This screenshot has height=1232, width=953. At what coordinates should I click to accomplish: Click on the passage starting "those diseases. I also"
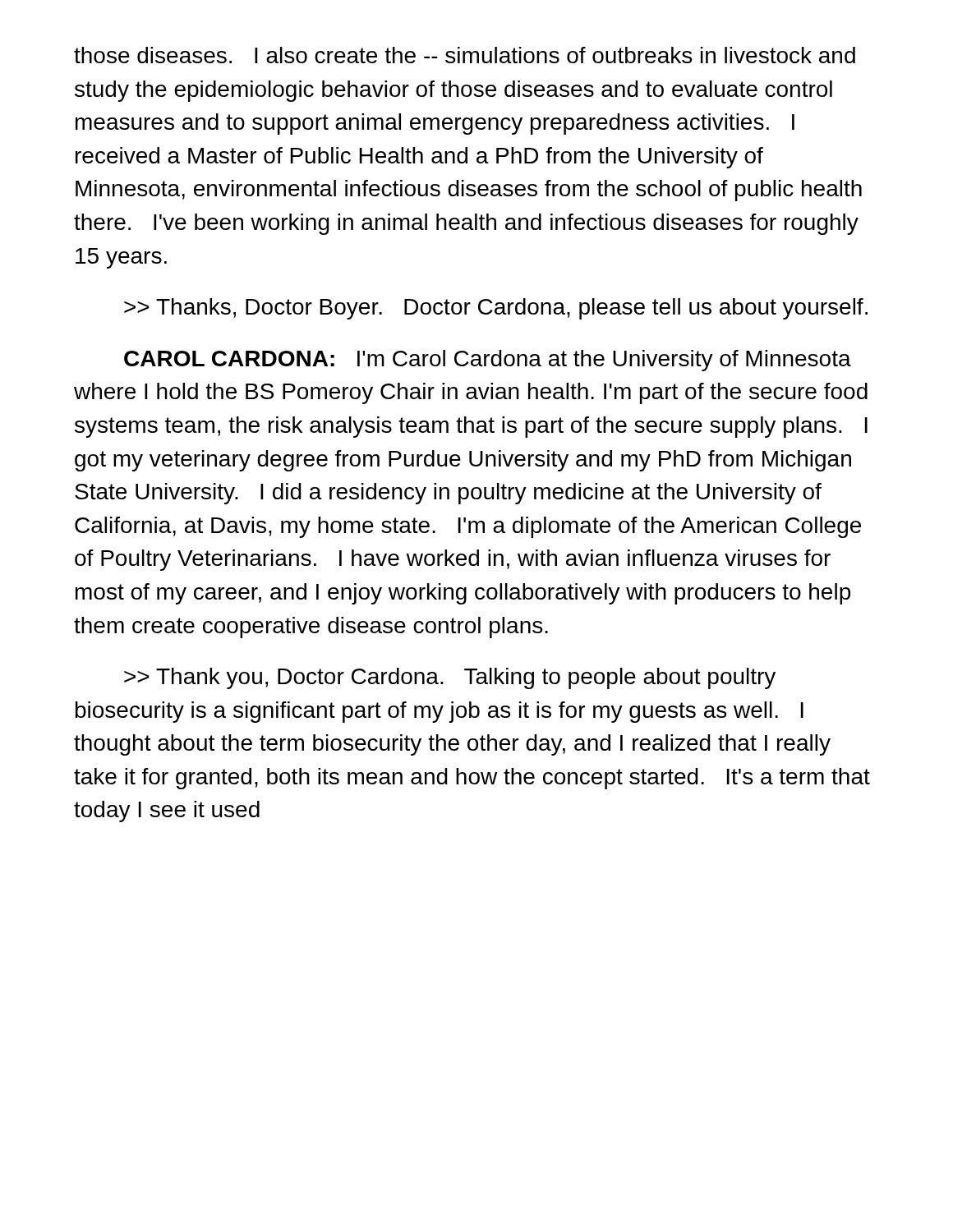(x=468, y=155)
